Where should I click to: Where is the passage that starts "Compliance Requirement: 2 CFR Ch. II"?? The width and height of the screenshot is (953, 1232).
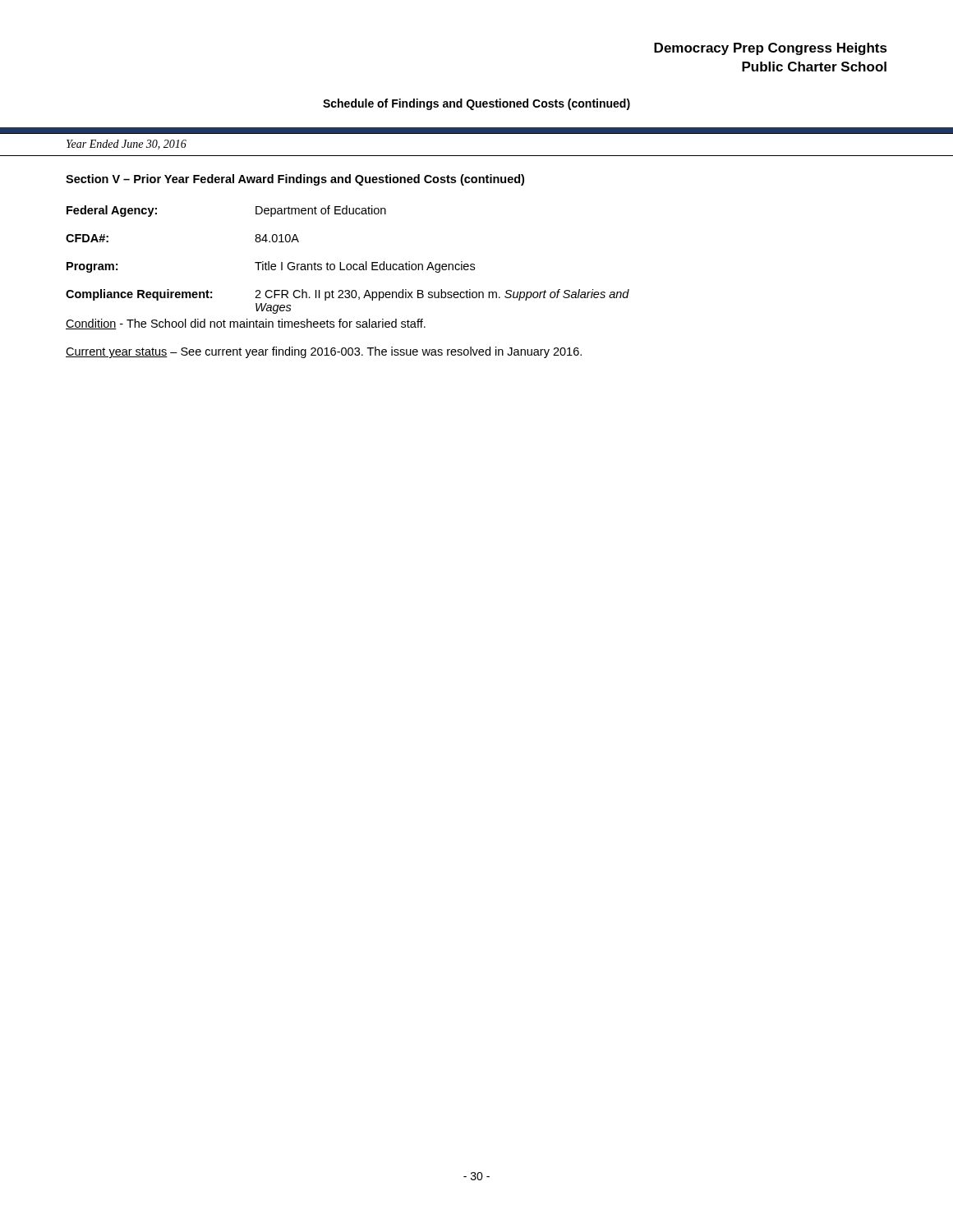(476, 309)
